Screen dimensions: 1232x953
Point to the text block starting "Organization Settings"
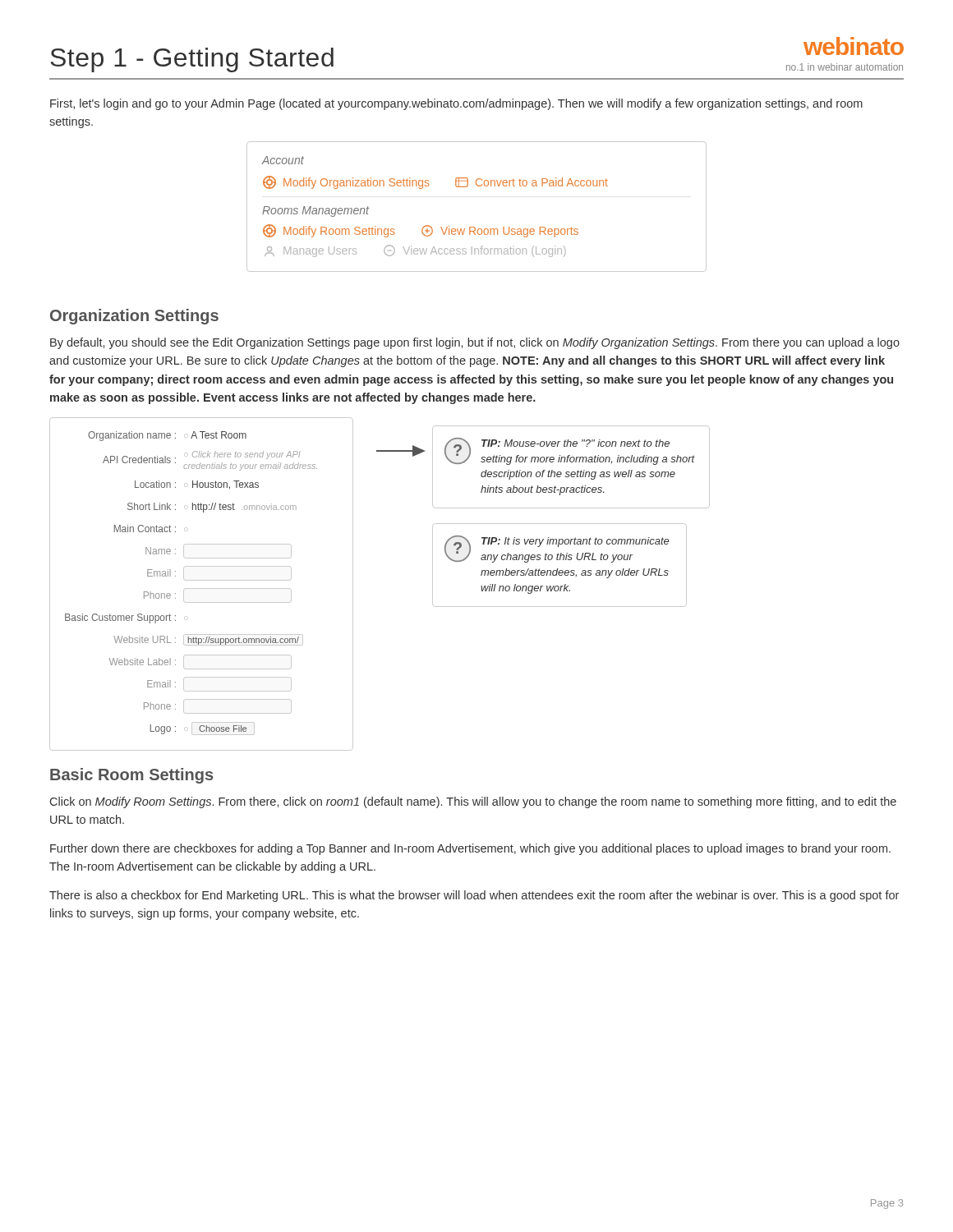134,315
